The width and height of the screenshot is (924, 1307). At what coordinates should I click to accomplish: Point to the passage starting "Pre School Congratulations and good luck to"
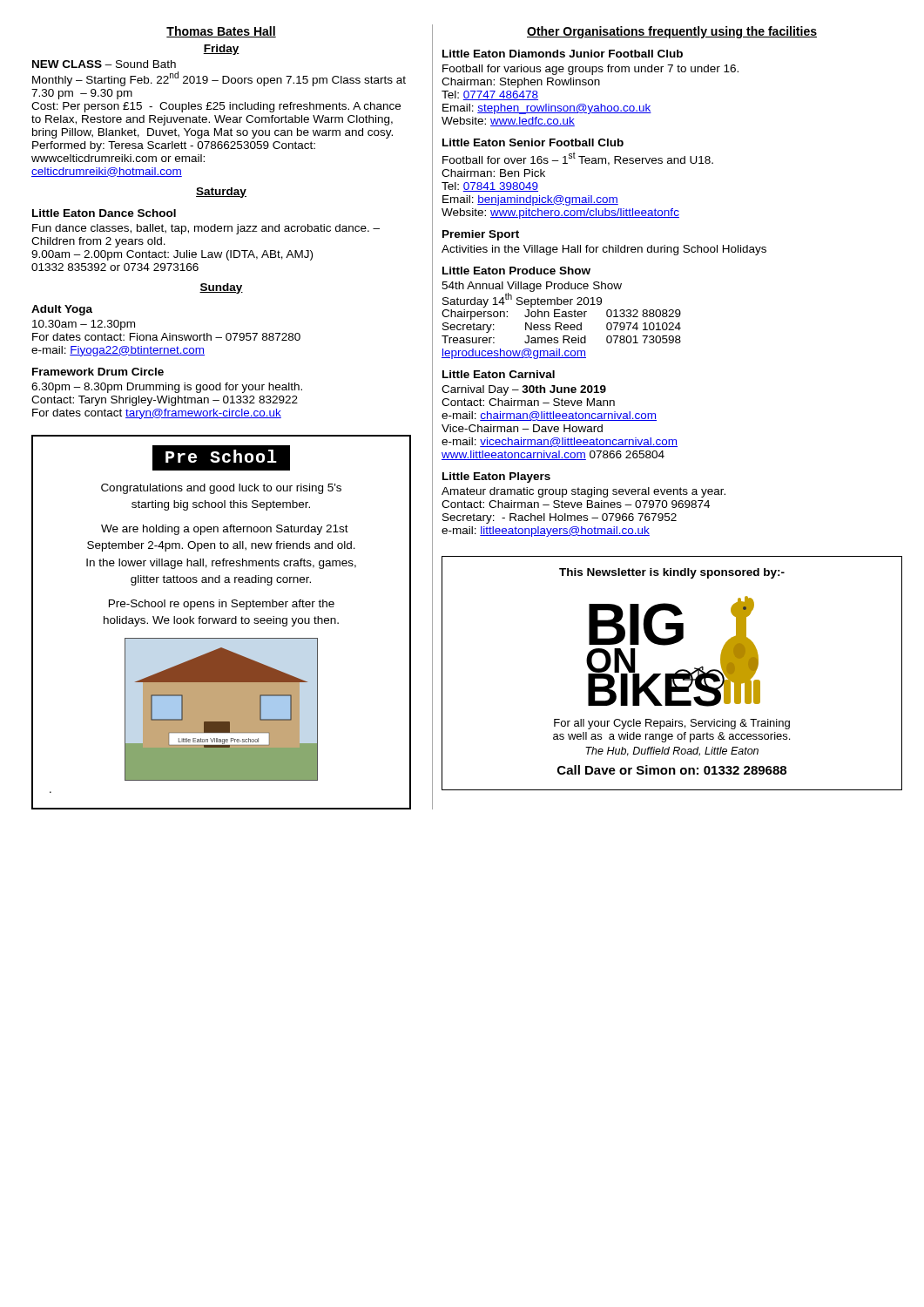221,620
